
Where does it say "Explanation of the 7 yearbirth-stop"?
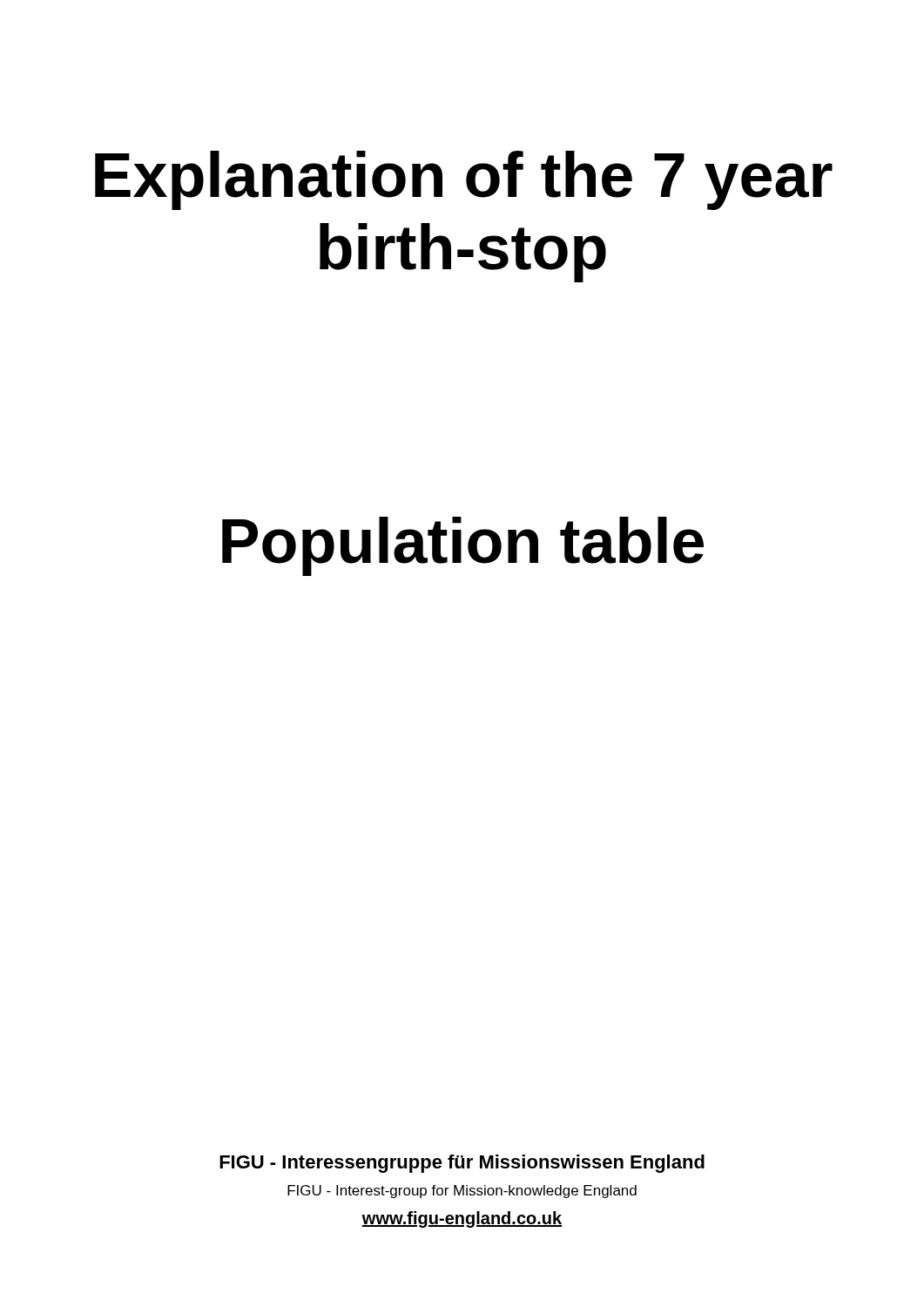point(462,212)
